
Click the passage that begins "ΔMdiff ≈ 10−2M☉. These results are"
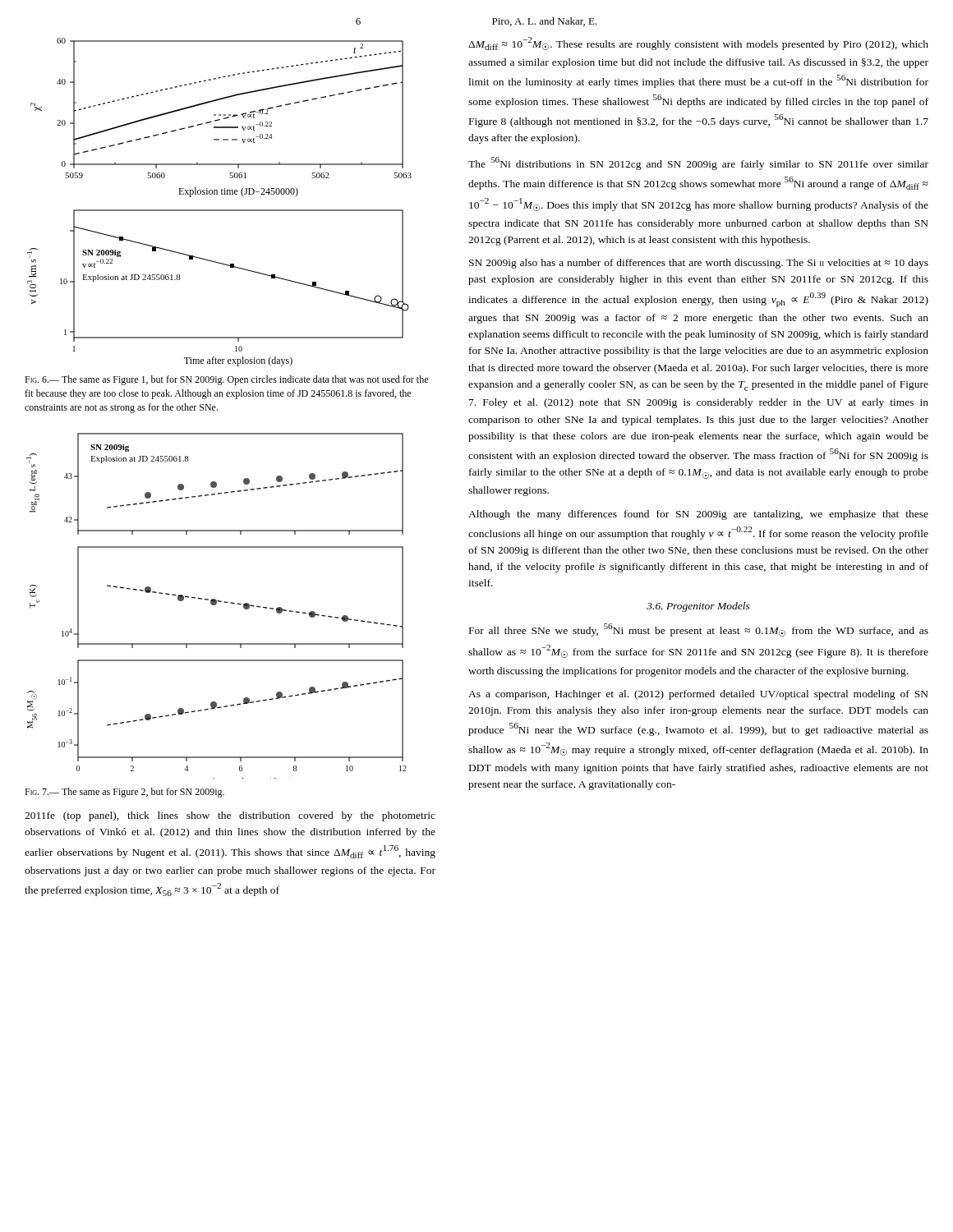698,312
